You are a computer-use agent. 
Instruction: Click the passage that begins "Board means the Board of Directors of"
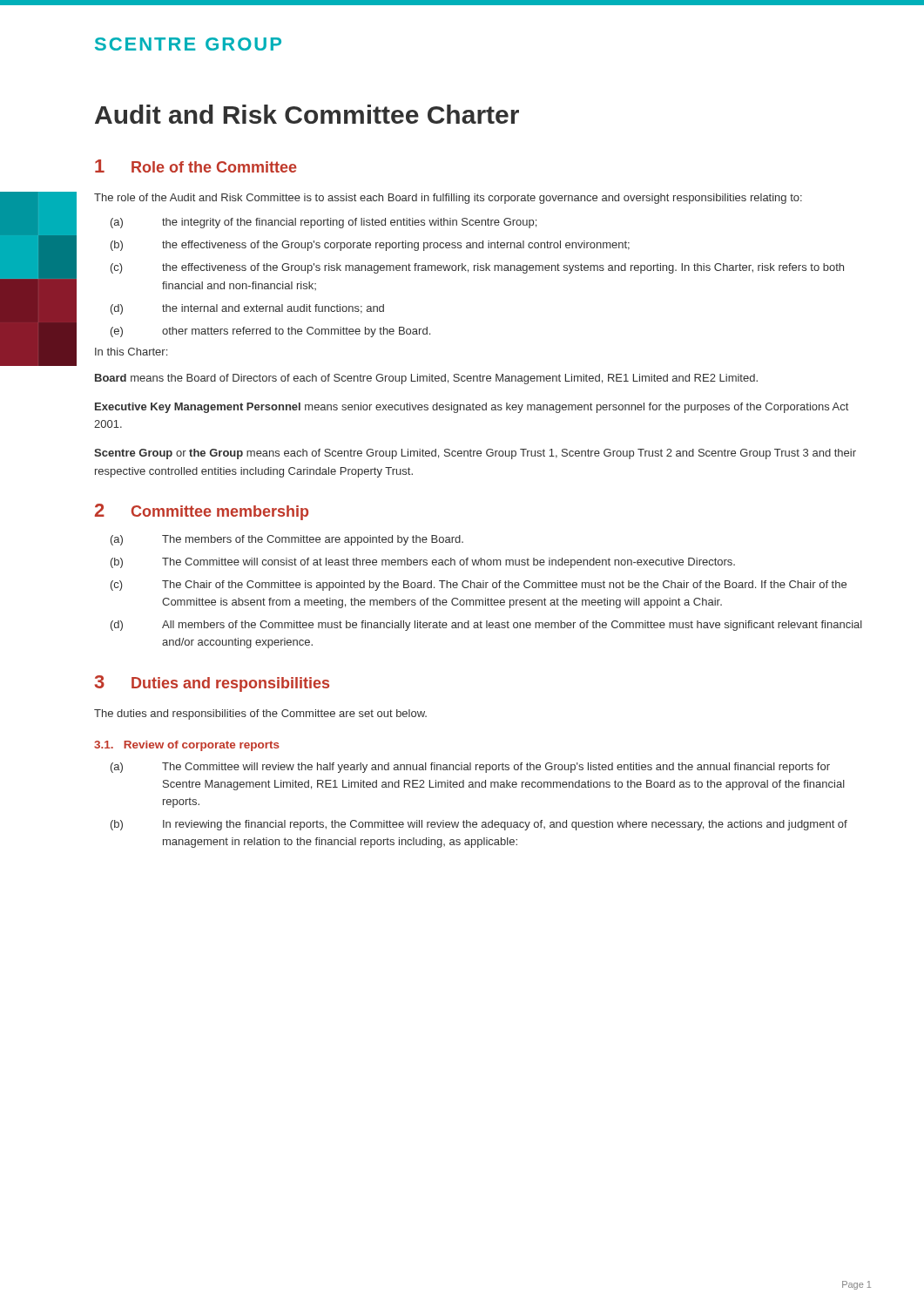pos(483,378)
